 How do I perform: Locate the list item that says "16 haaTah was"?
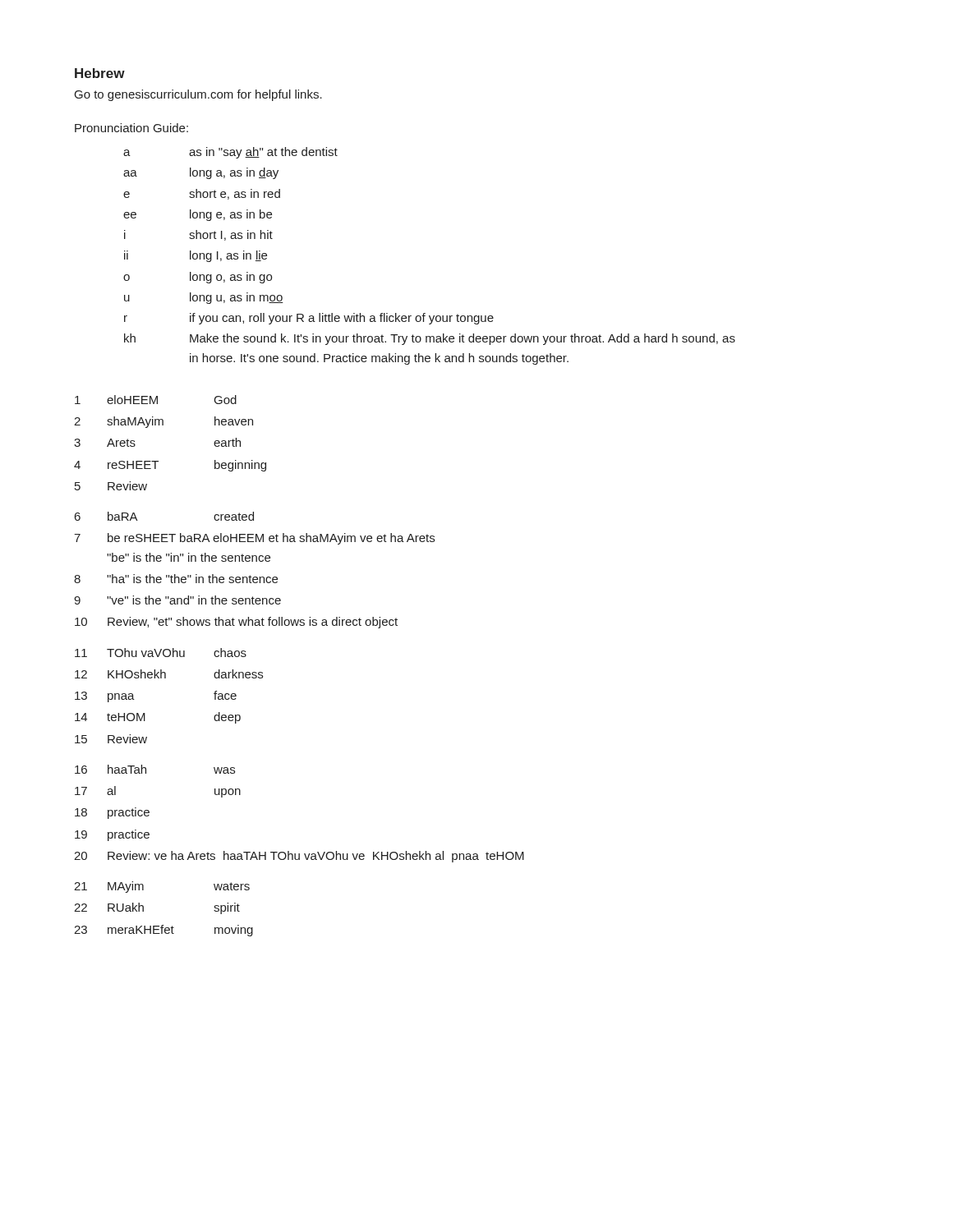point(126,769)
